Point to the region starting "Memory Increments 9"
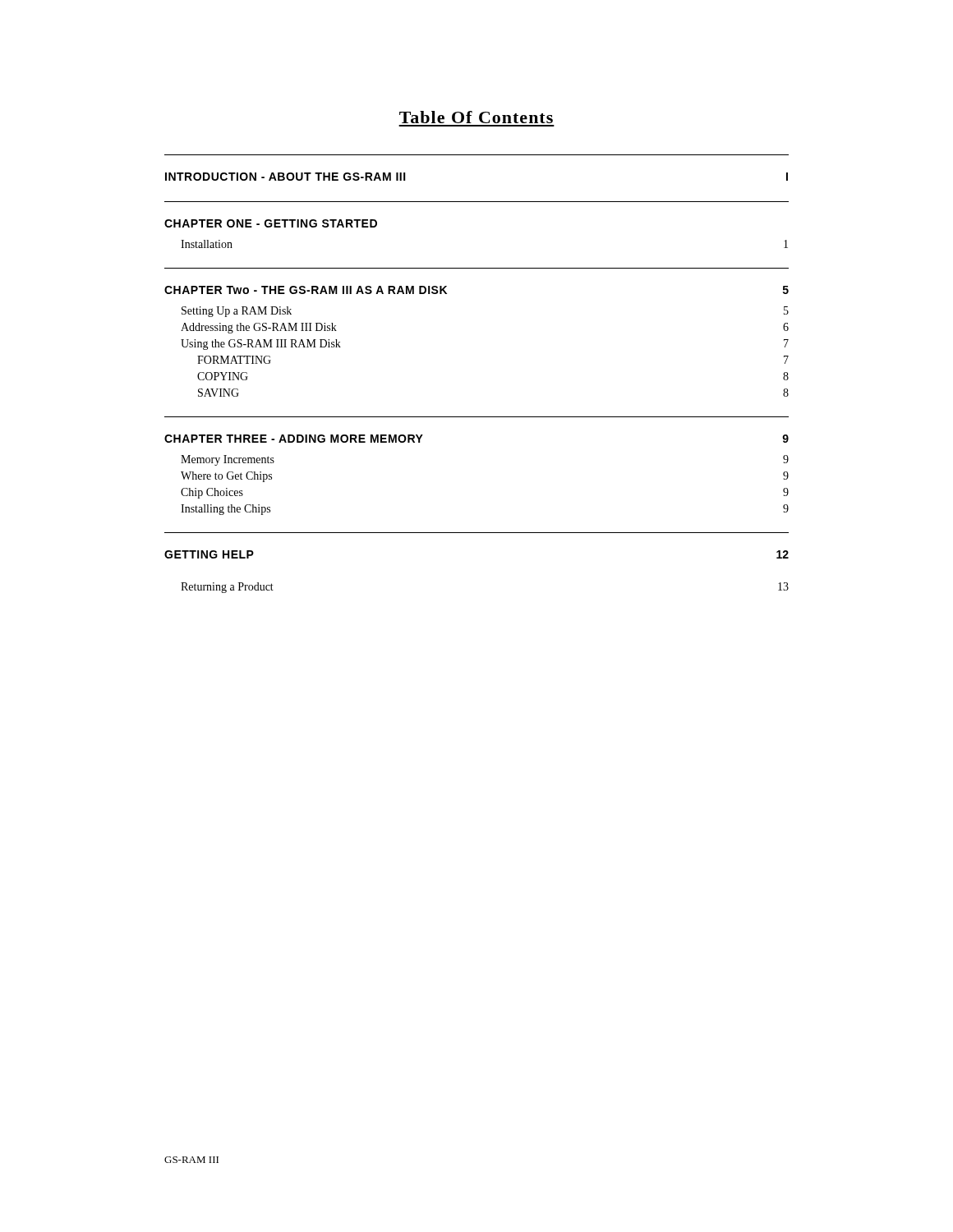This screenshot has width=953, height=1232. 225,460
